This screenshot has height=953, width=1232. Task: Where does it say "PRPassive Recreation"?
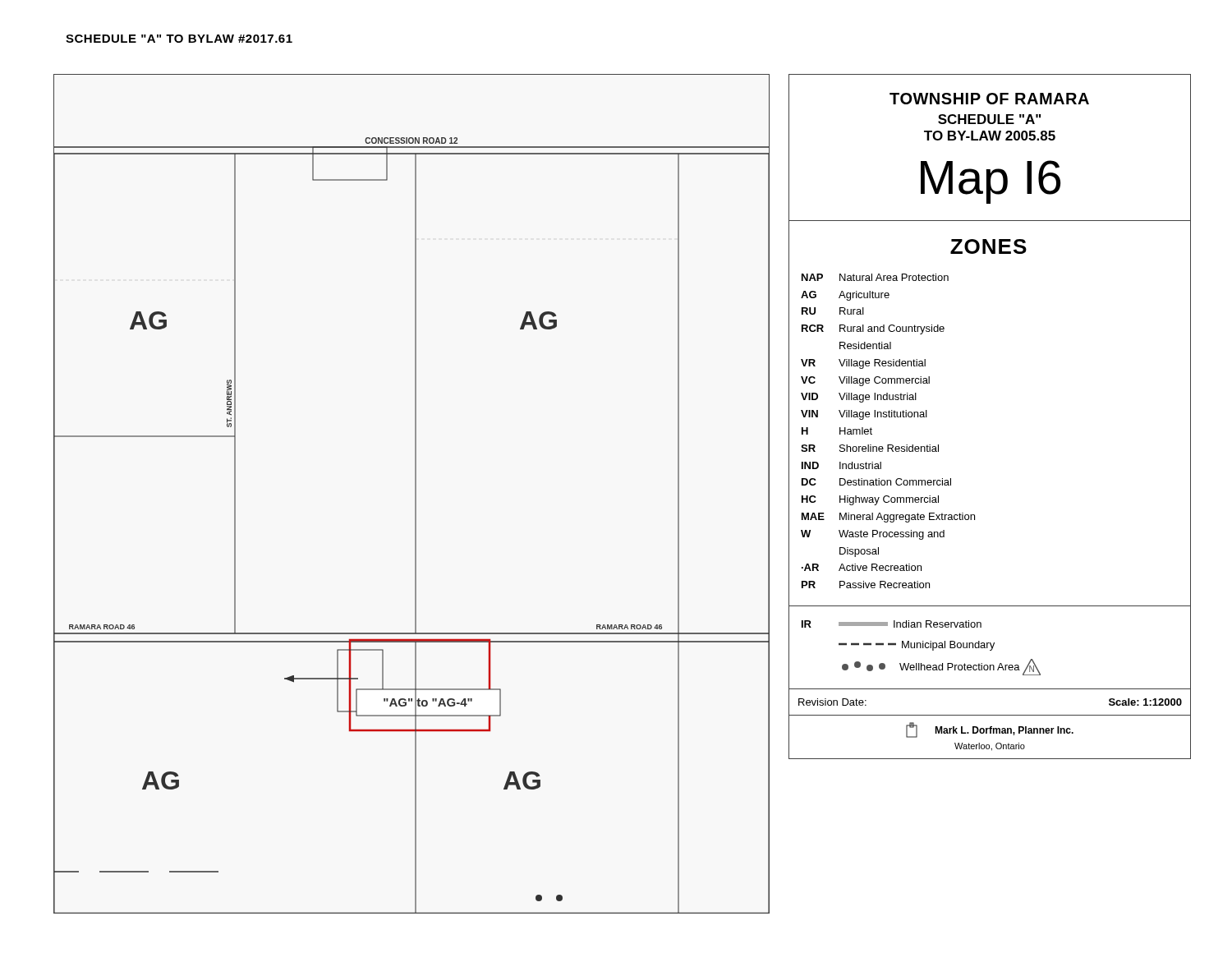click(x=866, y=585)
